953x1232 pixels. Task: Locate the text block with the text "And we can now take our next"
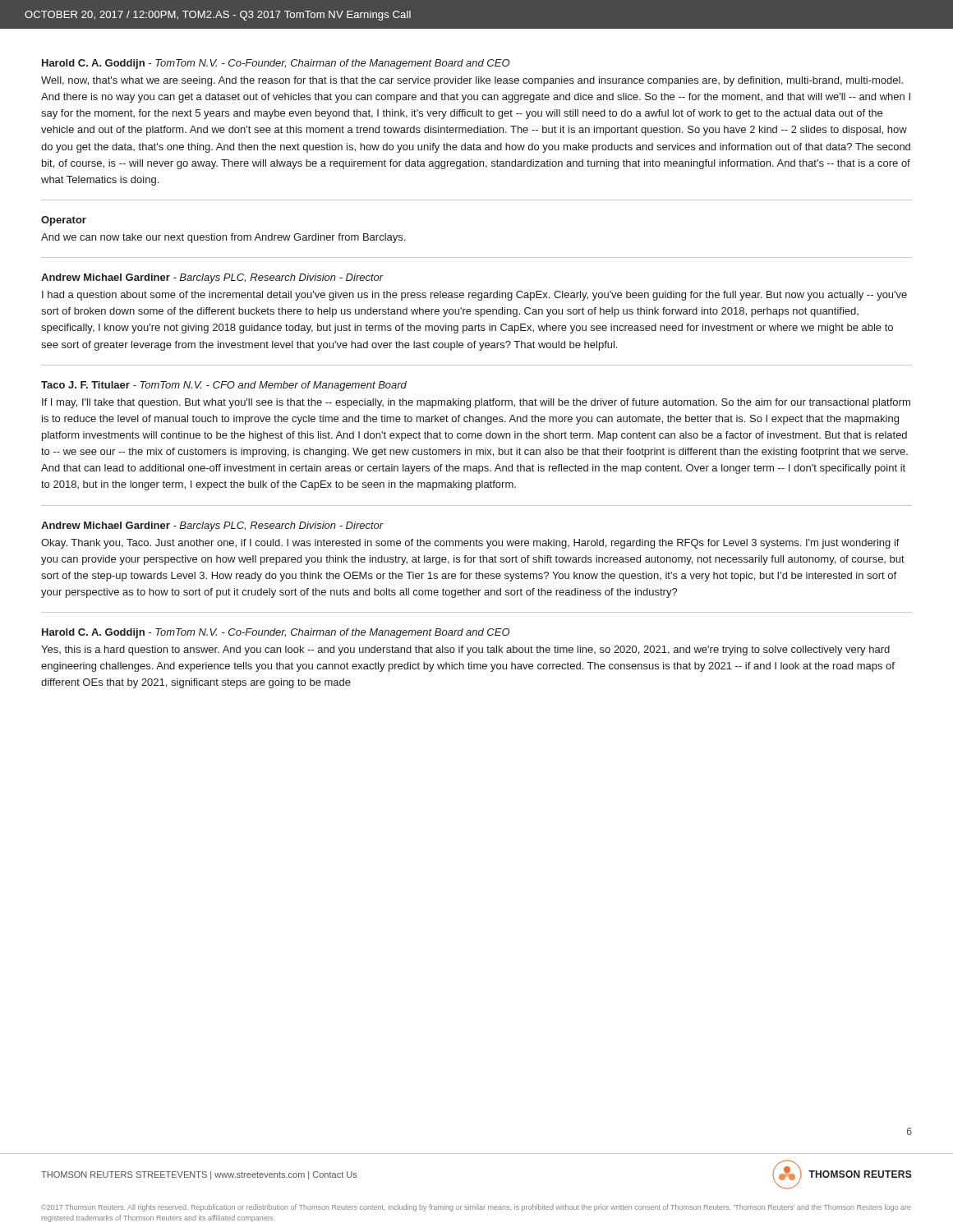[x=224, y=237]
